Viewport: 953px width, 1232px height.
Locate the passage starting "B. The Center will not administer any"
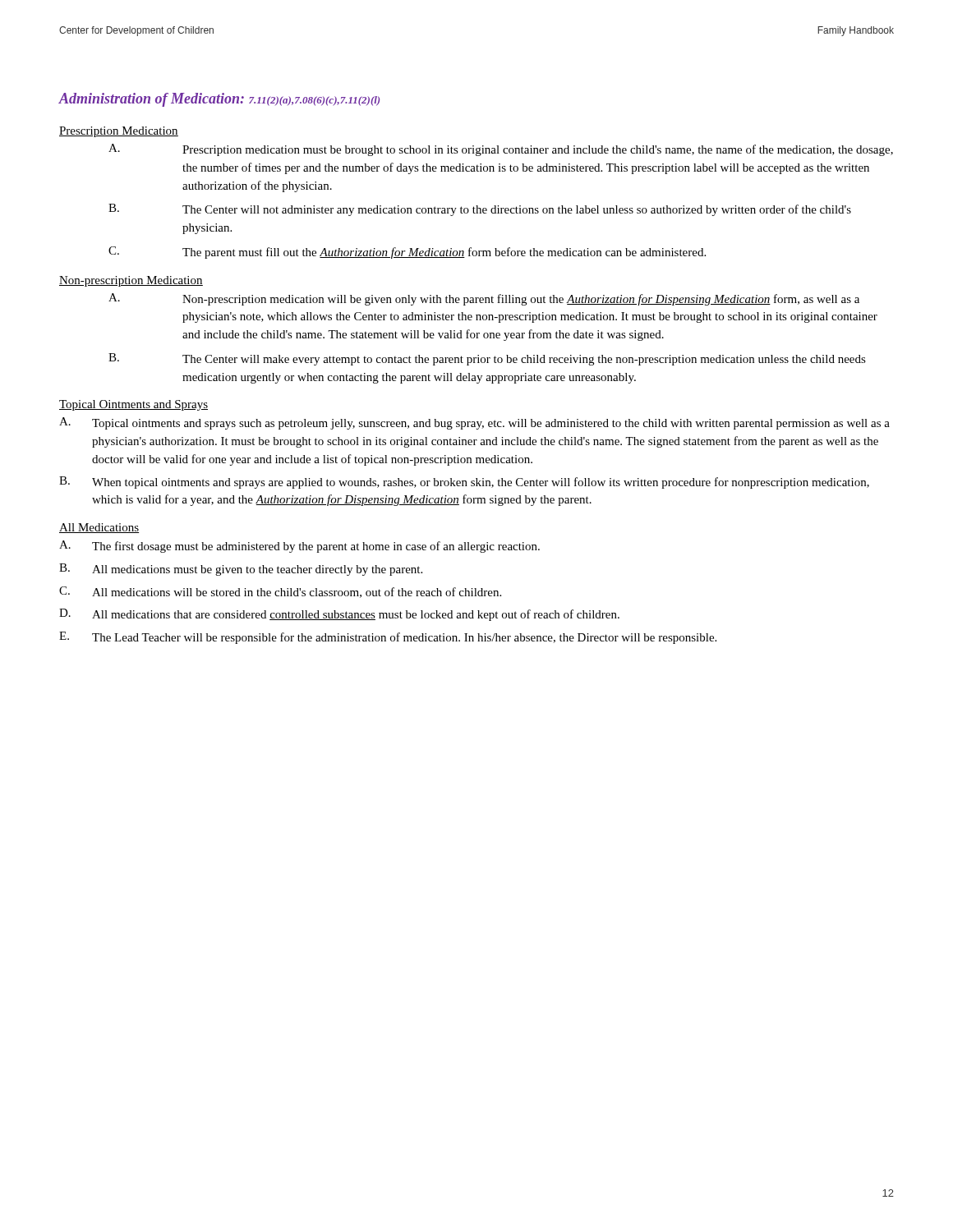476,219
